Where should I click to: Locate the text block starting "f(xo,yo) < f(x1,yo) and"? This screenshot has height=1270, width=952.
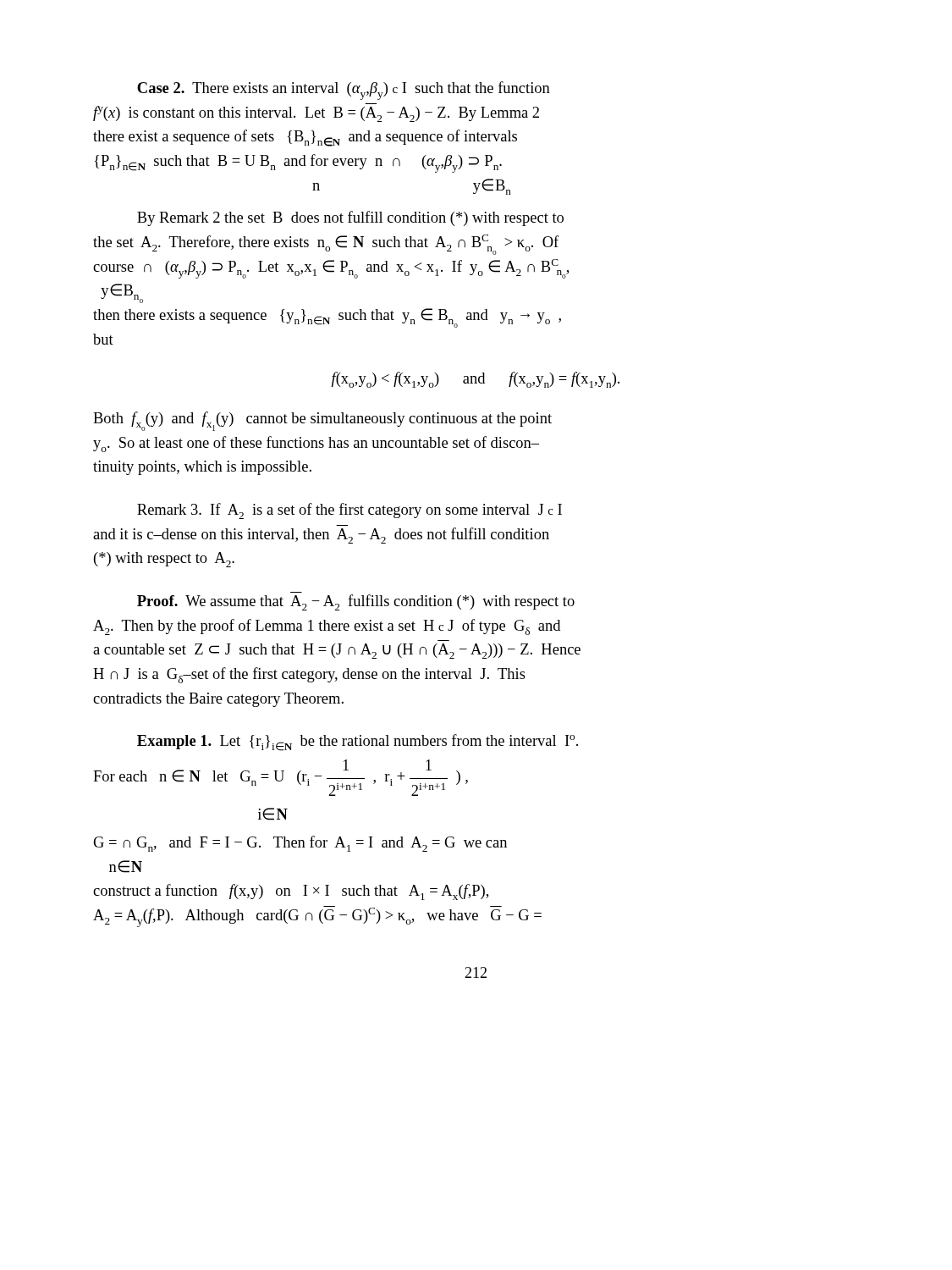click(476, 380)
